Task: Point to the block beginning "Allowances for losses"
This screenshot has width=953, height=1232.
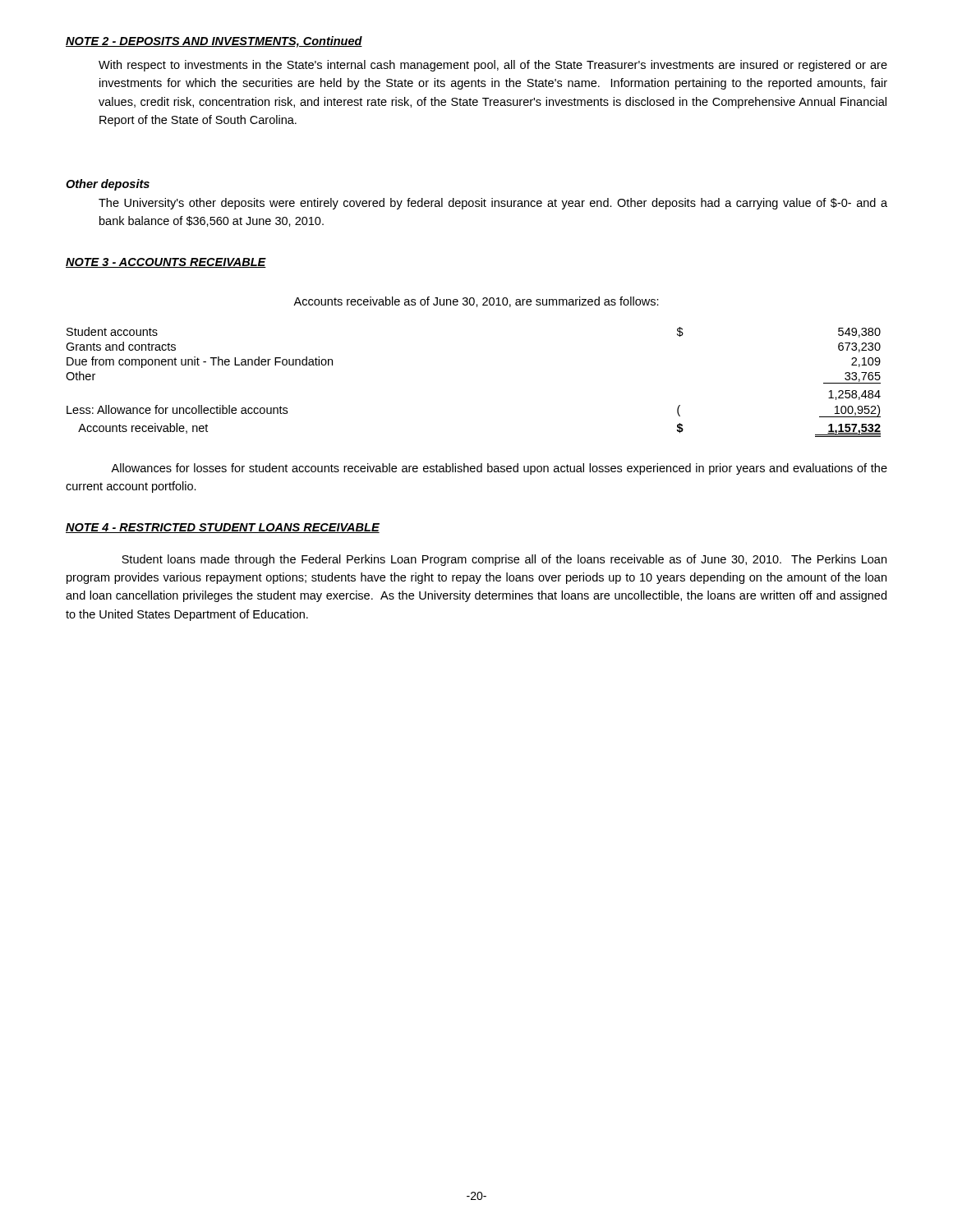Action: (476, 477)
